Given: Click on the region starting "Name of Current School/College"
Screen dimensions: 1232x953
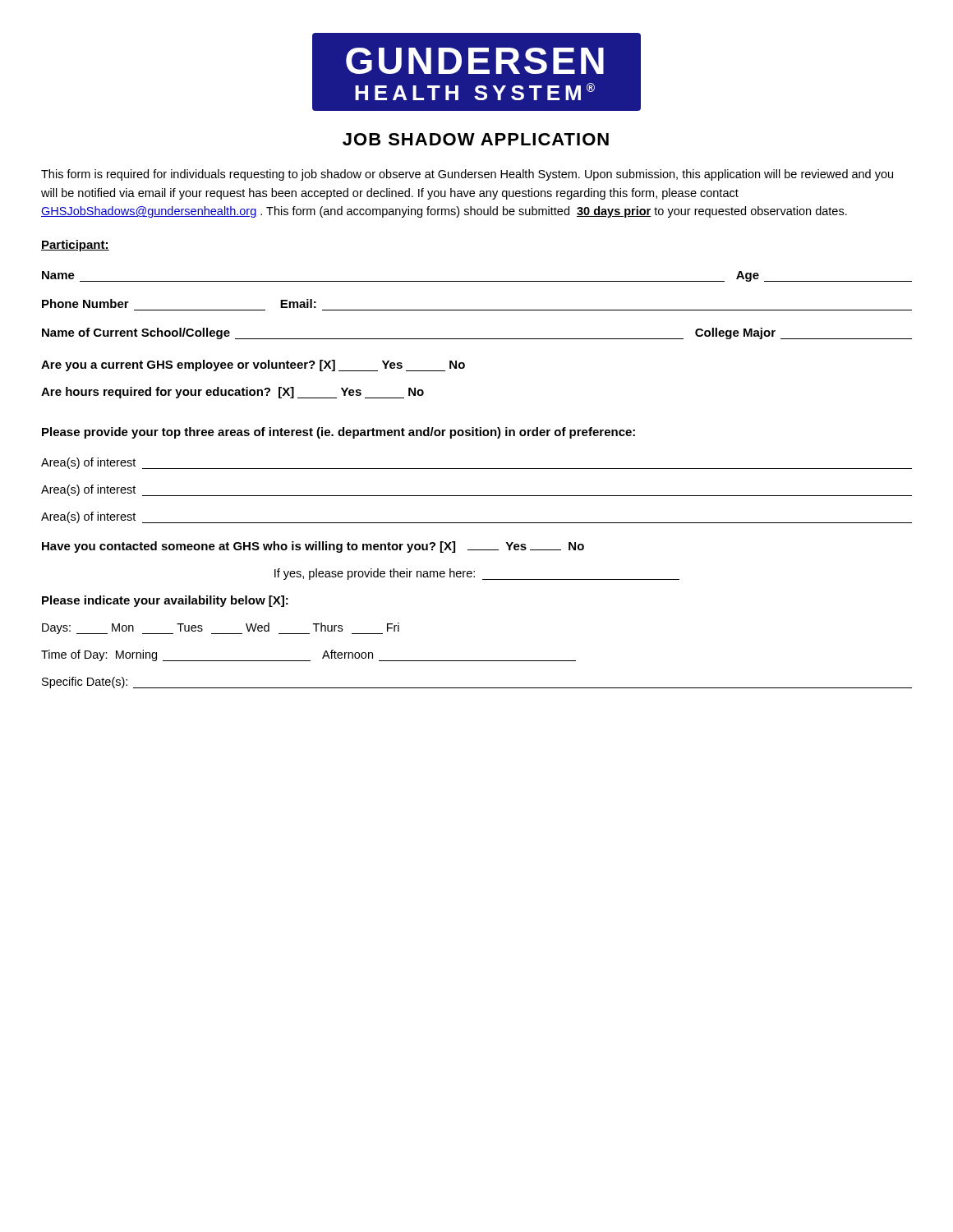Looking at the screenshot, I should (476, 331).
